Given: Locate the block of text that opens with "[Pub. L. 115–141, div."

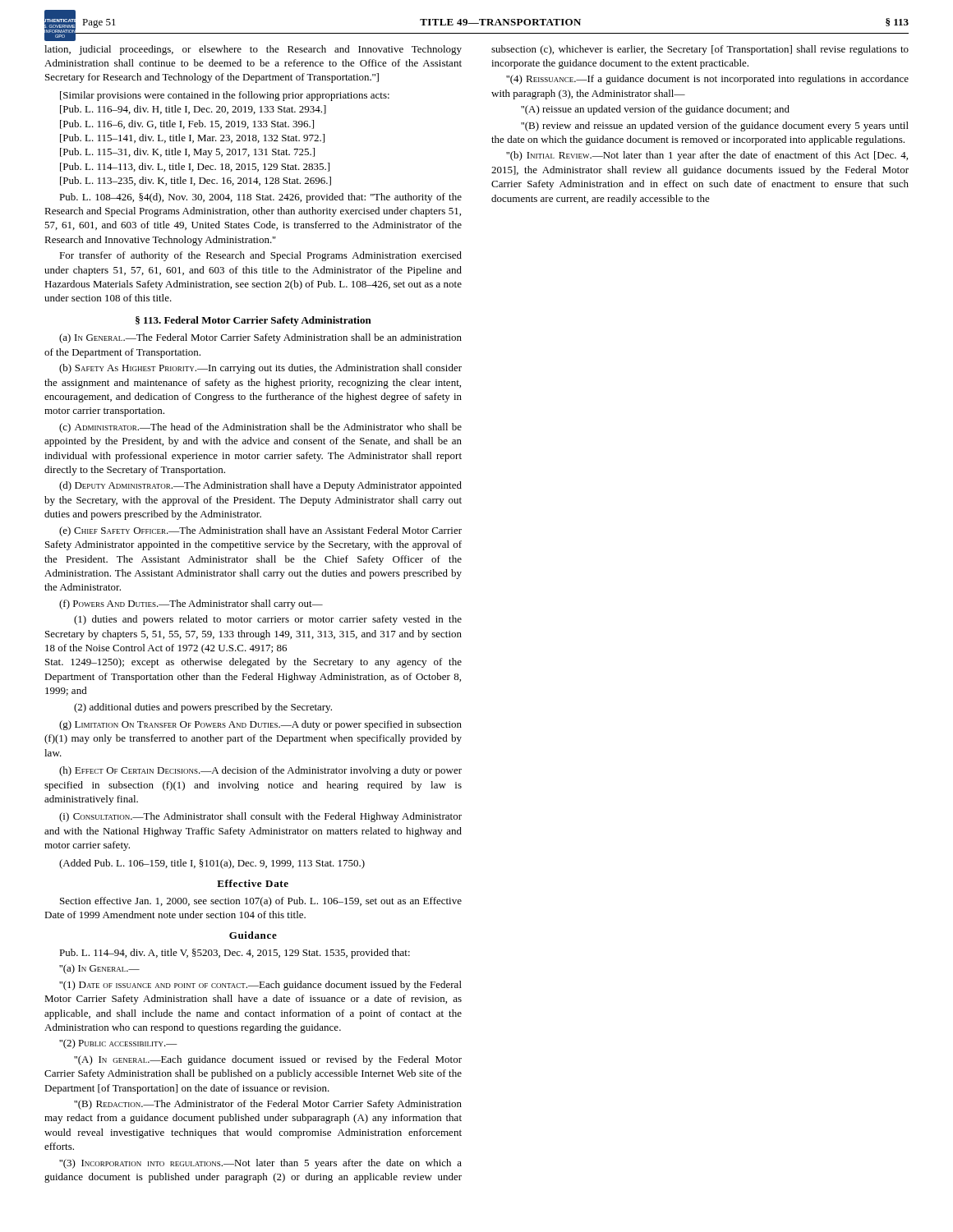Looking at the screenshot, I should tap(192, 138).
